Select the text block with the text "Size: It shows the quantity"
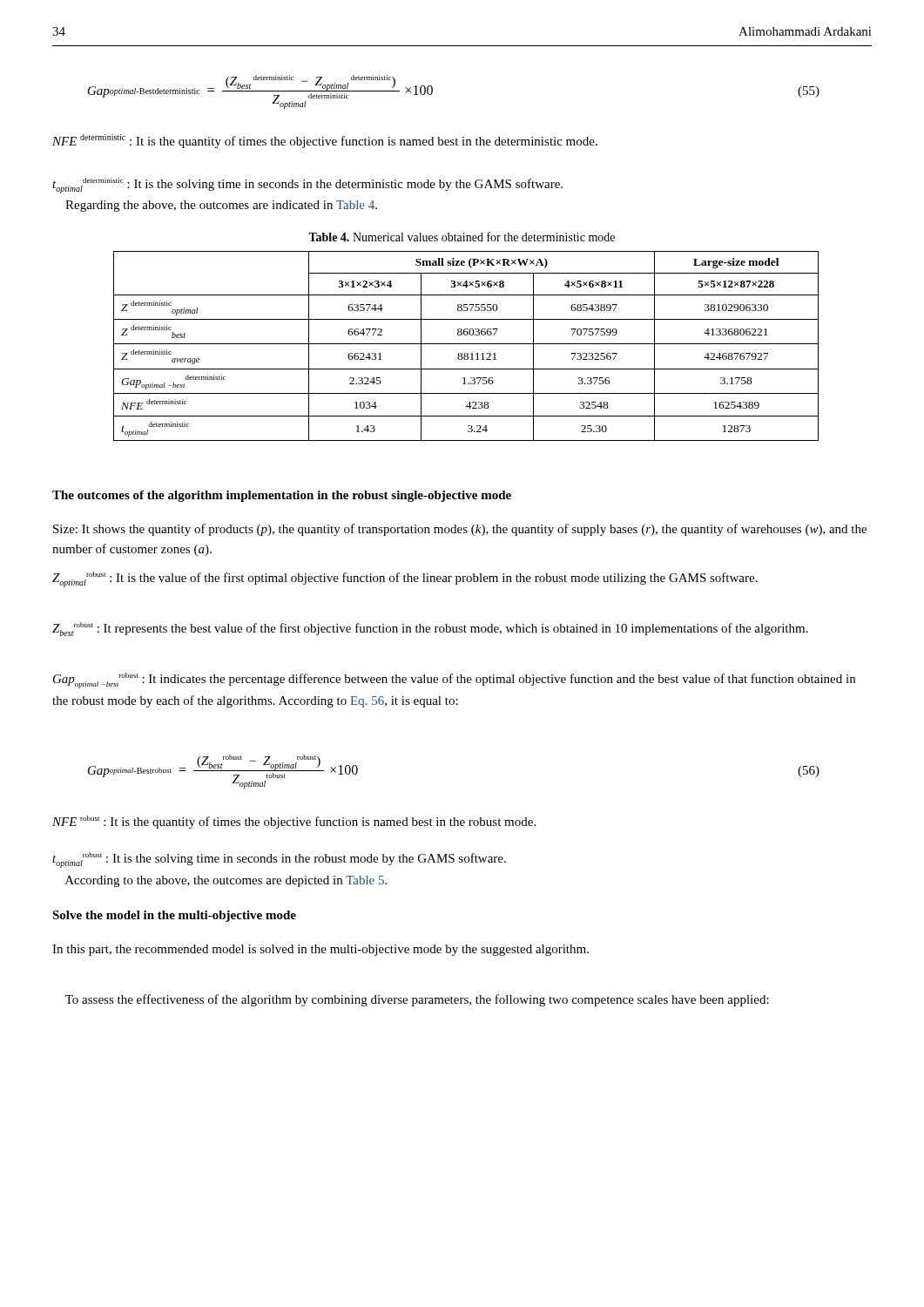The image size is (924, 1307). click(x=460, y=539)
